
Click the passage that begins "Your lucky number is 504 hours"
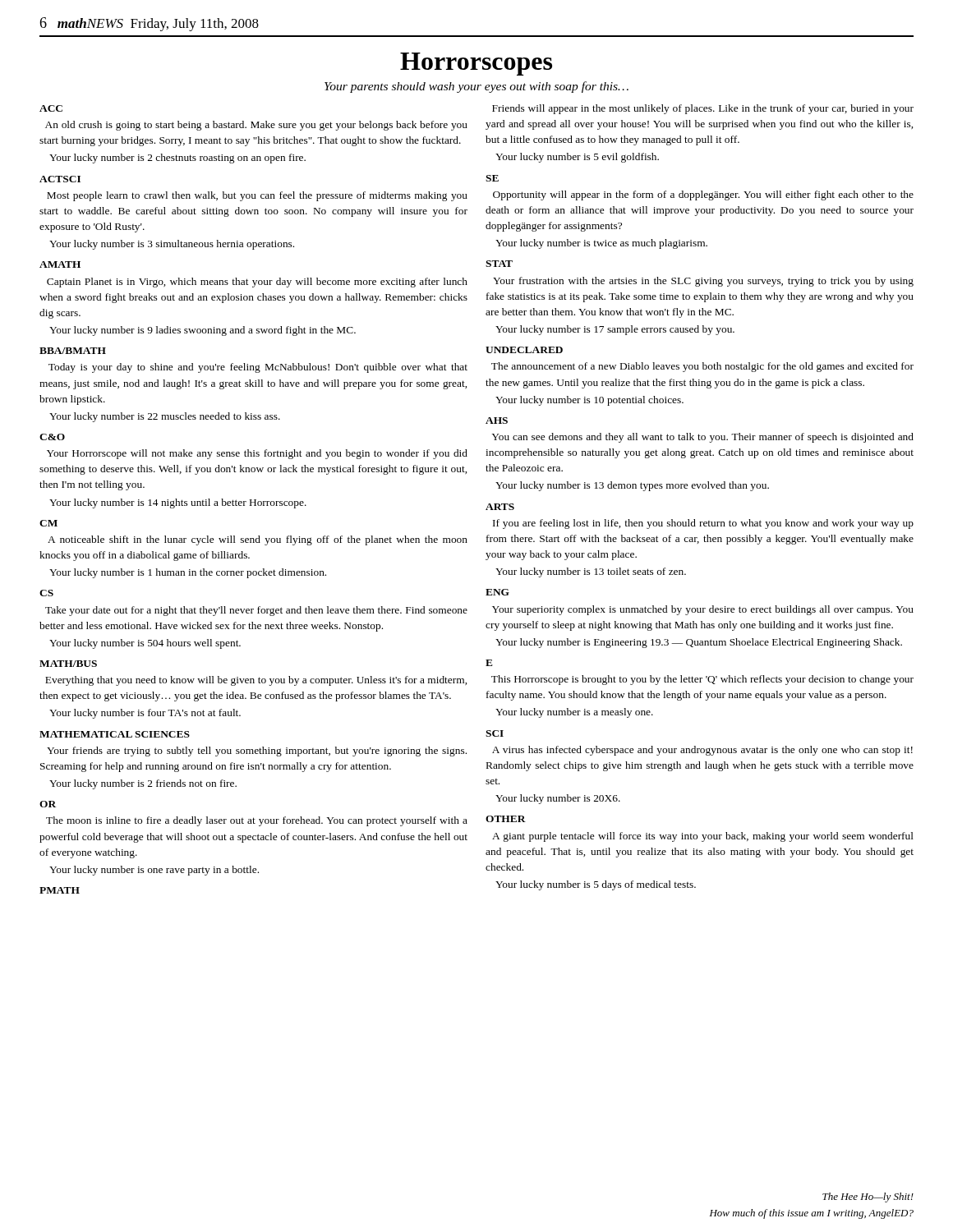[145, 643]
